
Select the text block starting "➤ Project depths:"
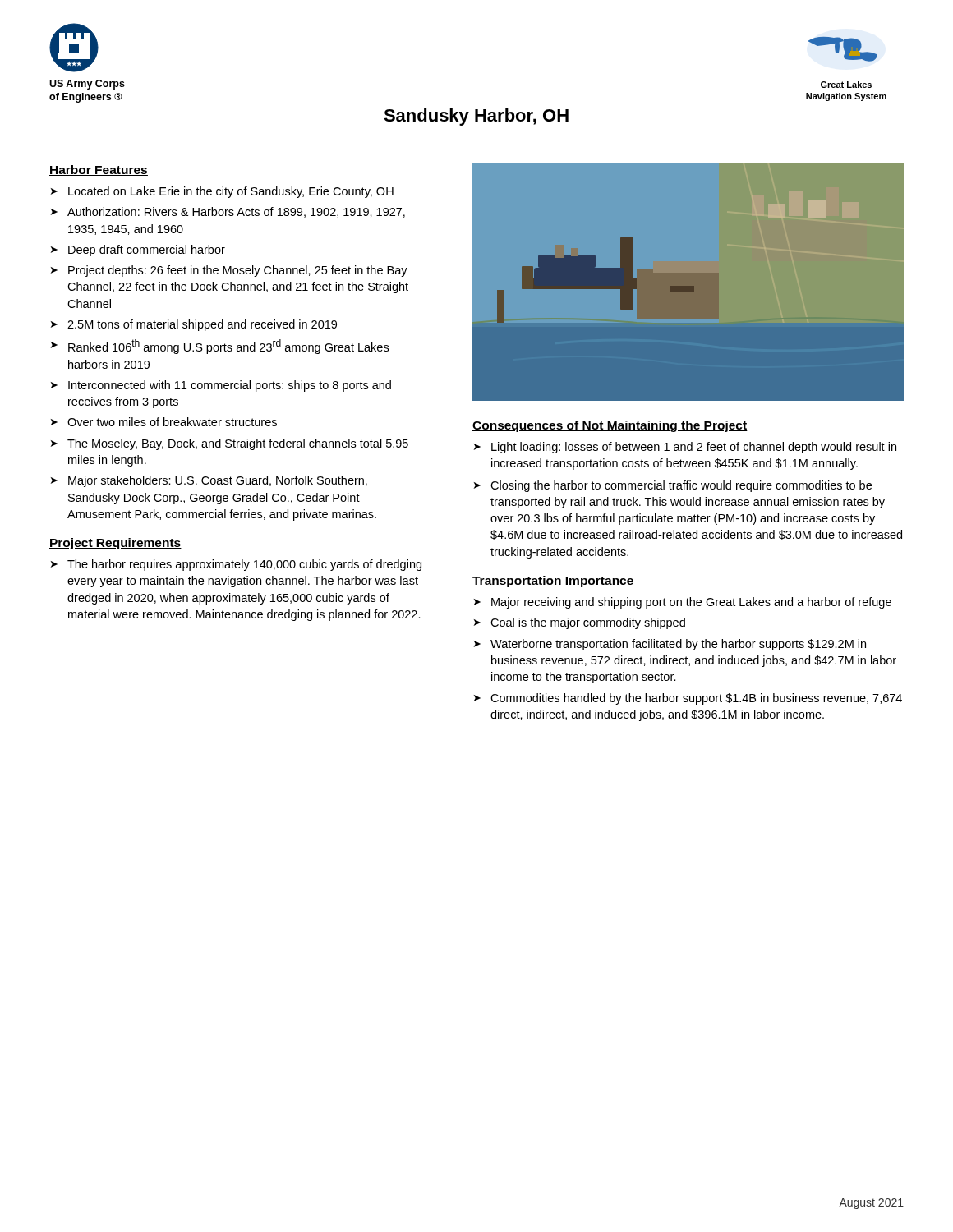click(x=229, y=287)
